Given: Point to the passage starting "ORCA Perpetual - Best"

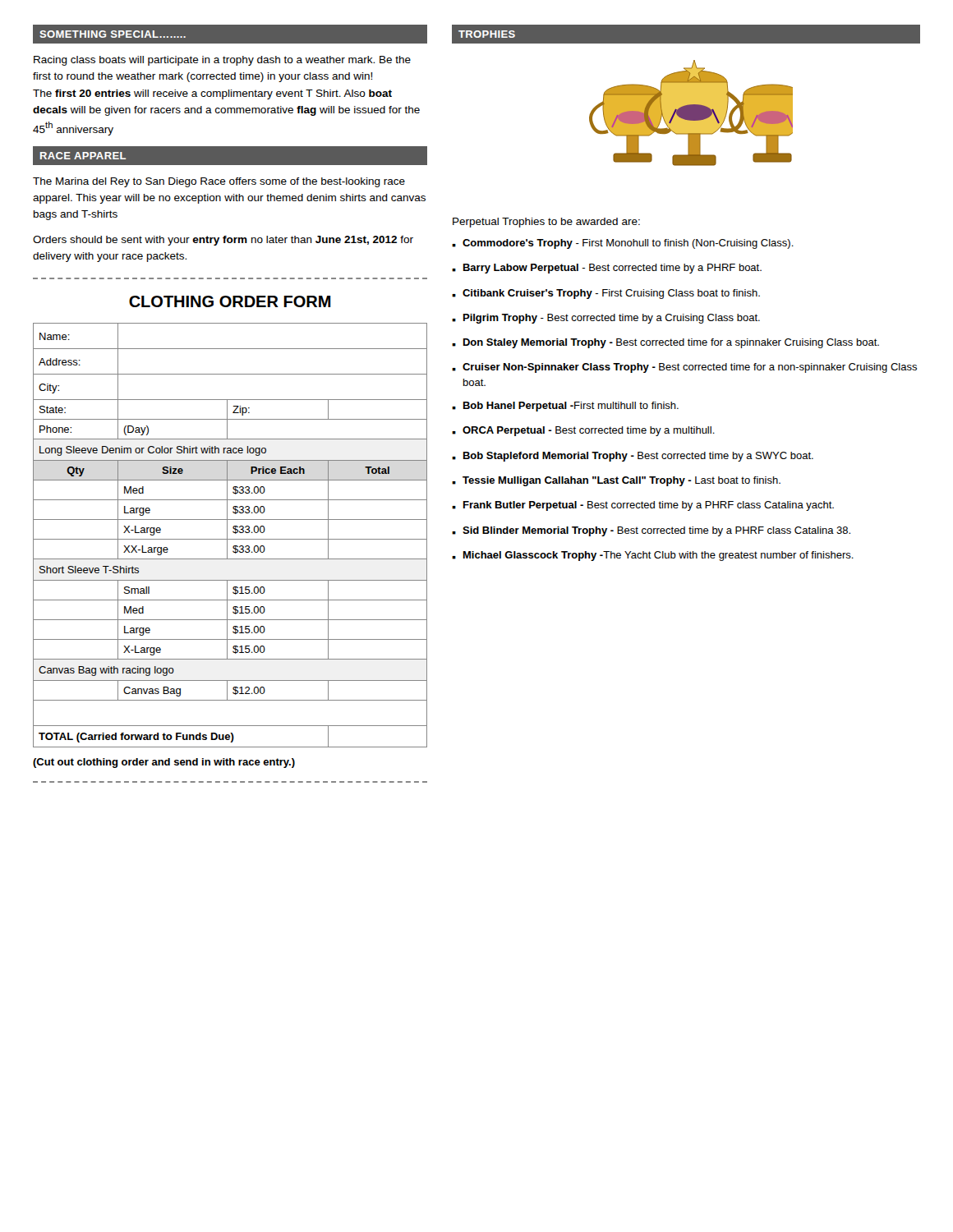Looking at the screenshot, I should click(x=691, y=431).
